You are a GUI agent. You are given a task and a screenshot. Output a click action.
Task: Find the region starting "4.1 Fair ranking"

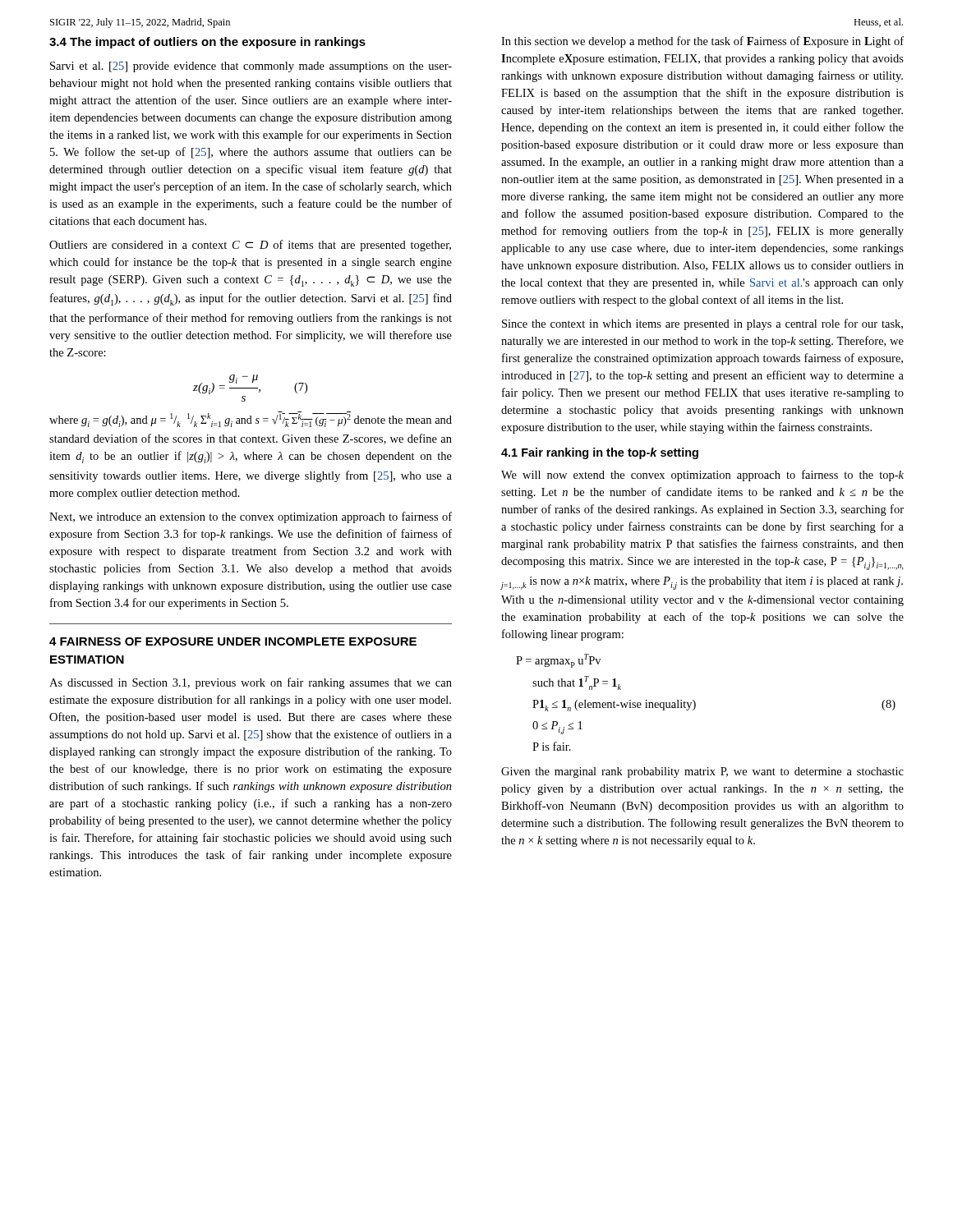[702, 453]
